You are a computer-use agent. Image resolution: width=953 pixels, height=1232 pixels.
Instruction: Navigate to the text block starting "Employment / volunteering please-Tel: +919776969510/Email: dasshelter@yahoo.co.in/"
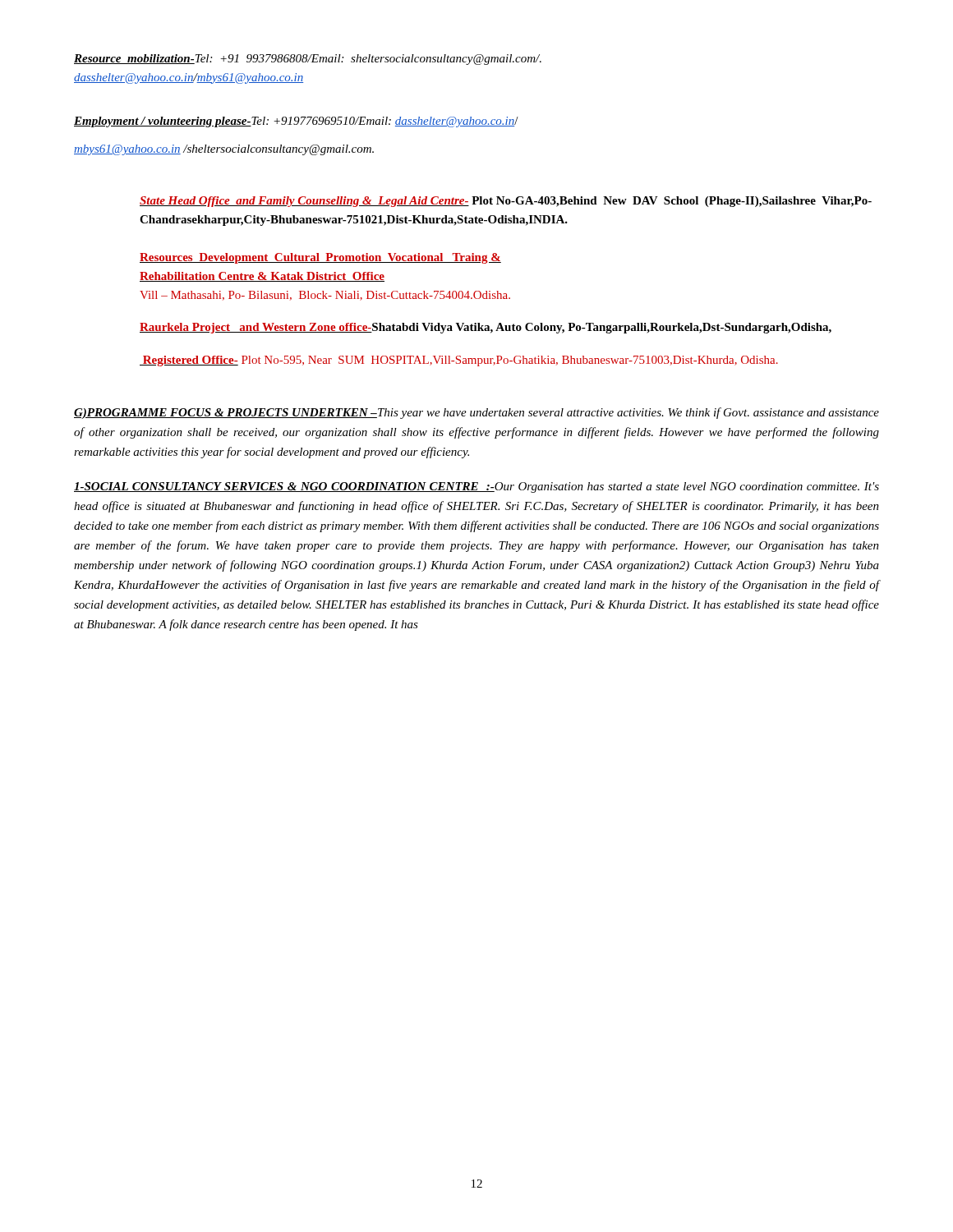(296, 121)
